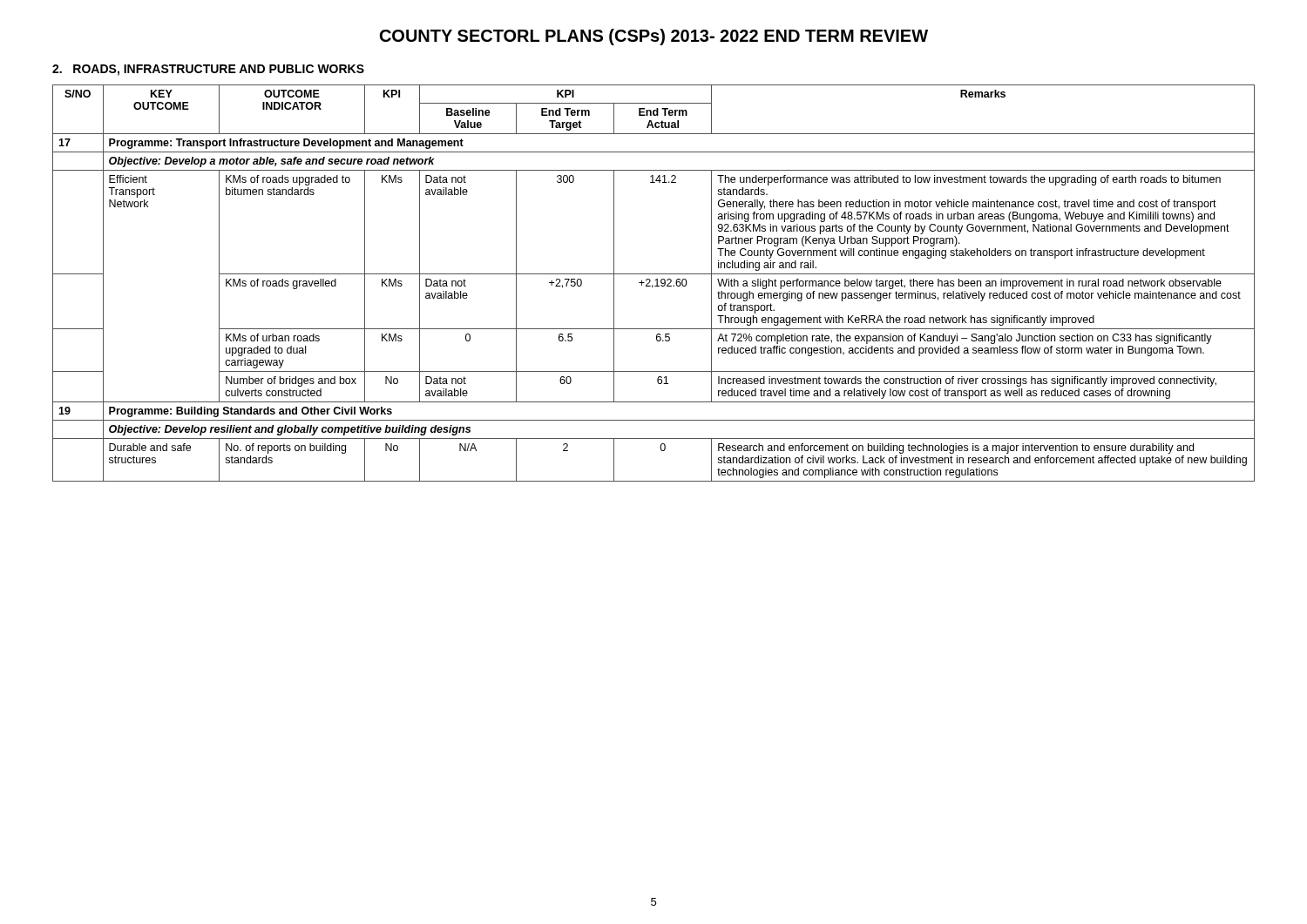Find the passage starting "2. ROADS, INFRASTRUCTURE AND PUBLIC WORKS"
Screen dimensions: 924x1307
click(x=208, y=69)
